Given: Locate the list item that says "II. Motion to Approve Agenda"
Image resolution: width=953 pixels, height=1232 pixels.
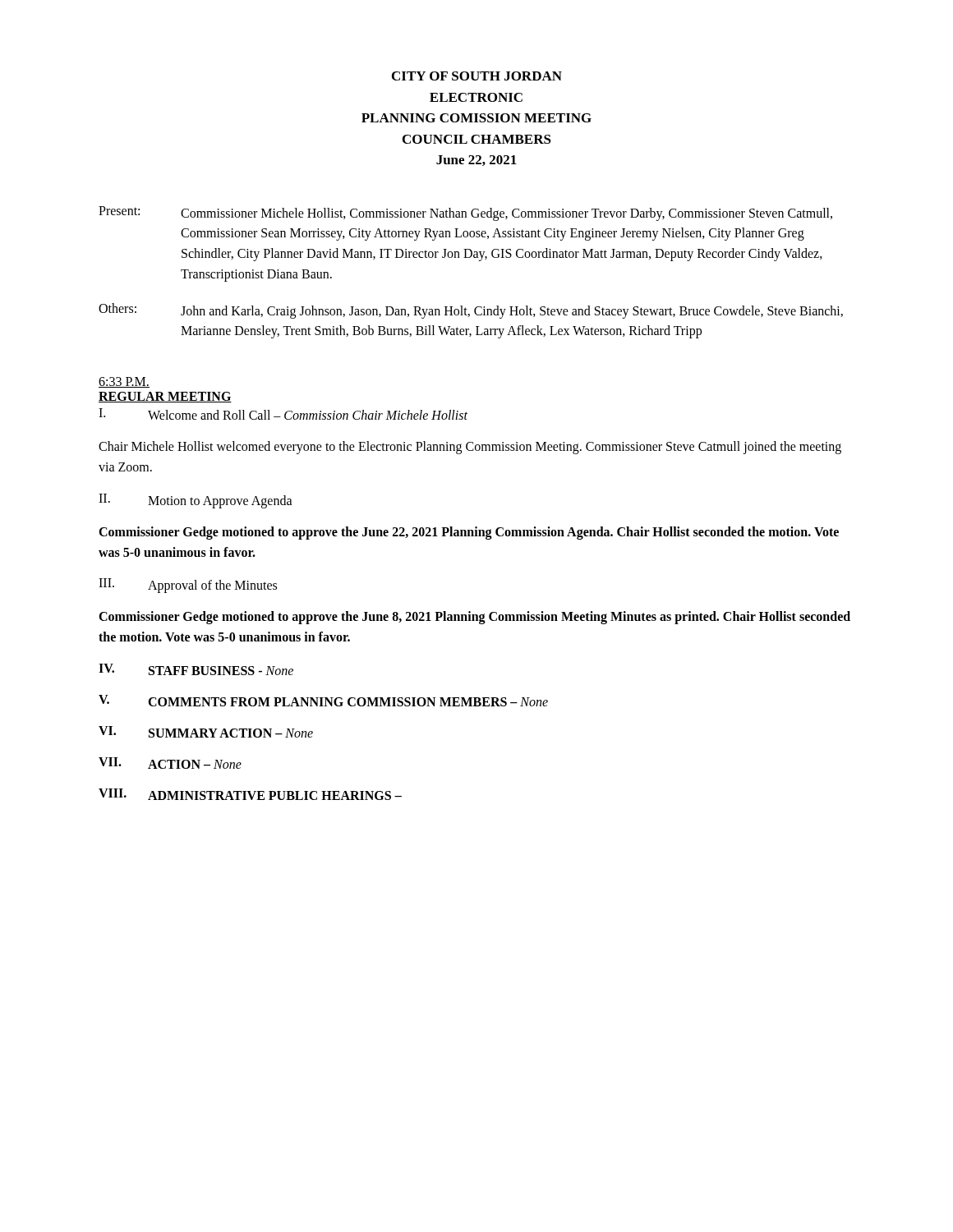Looking at the screenshot, I should point(195,501).
